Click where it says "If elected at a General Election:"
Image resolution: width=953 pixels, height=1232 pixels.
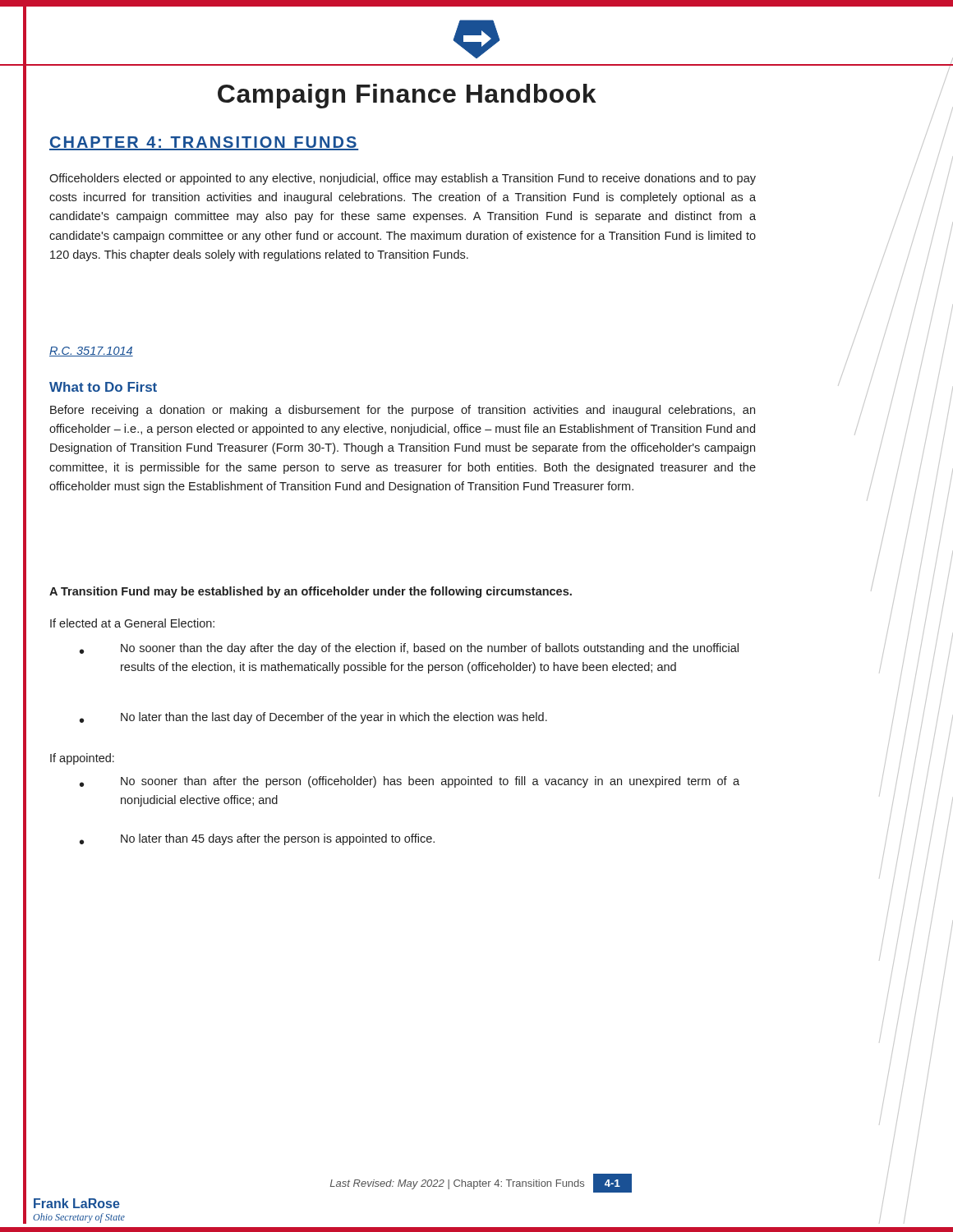[132, 623]
